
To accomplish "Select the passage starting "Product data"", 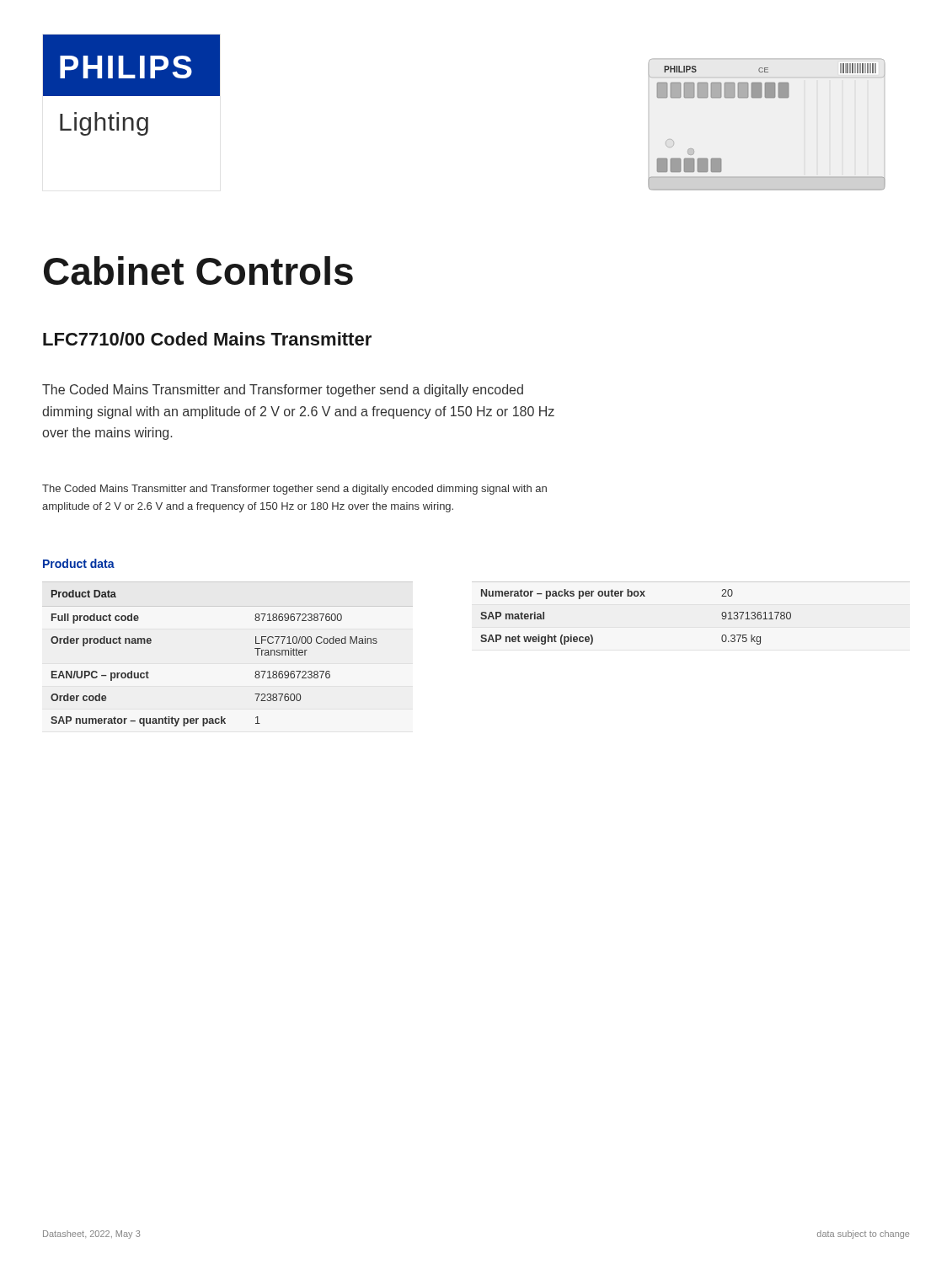I will (78, 564).
